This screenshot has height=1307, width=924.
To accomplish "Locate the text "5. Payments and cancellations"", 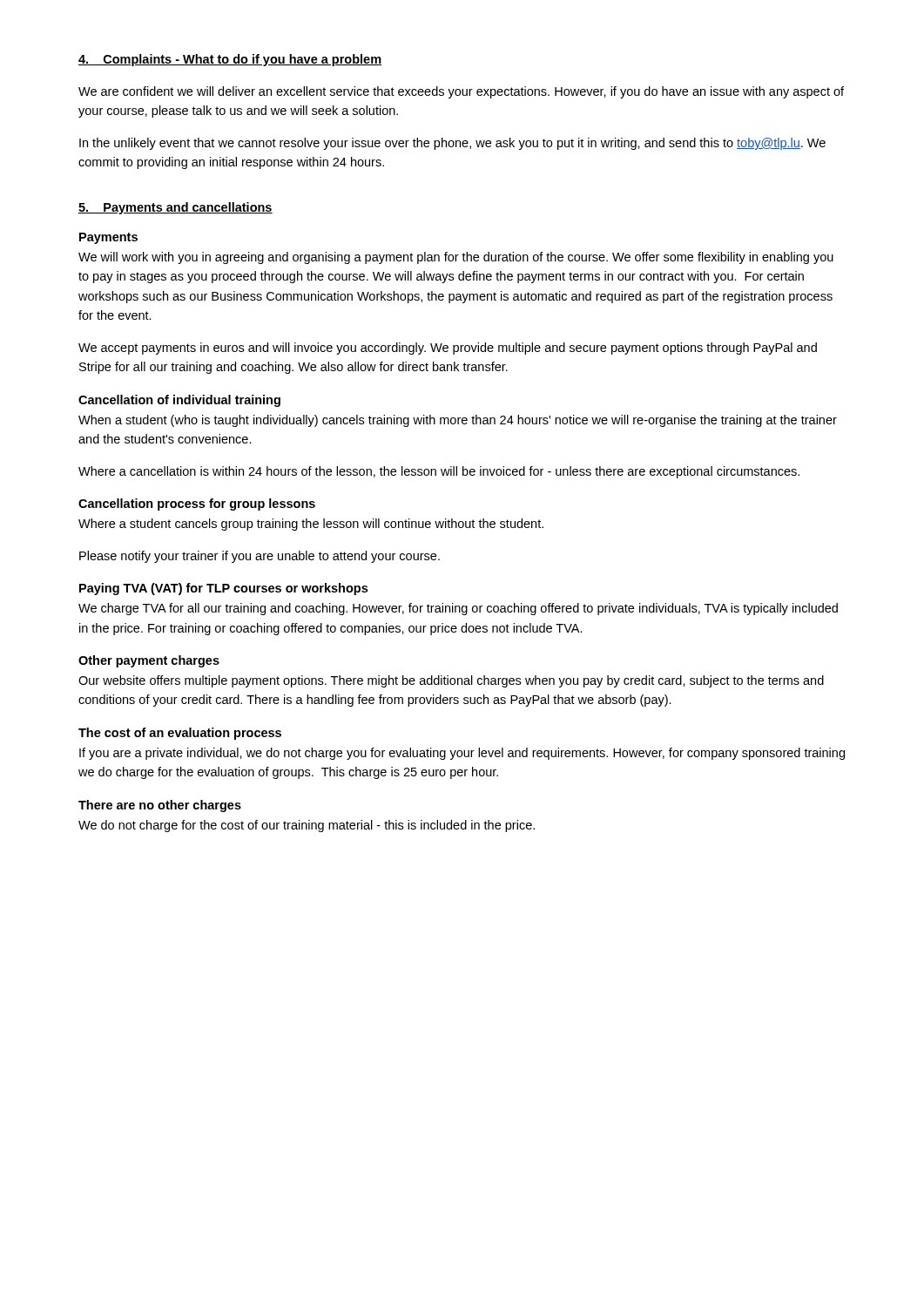I will click(x=175, y=207).
